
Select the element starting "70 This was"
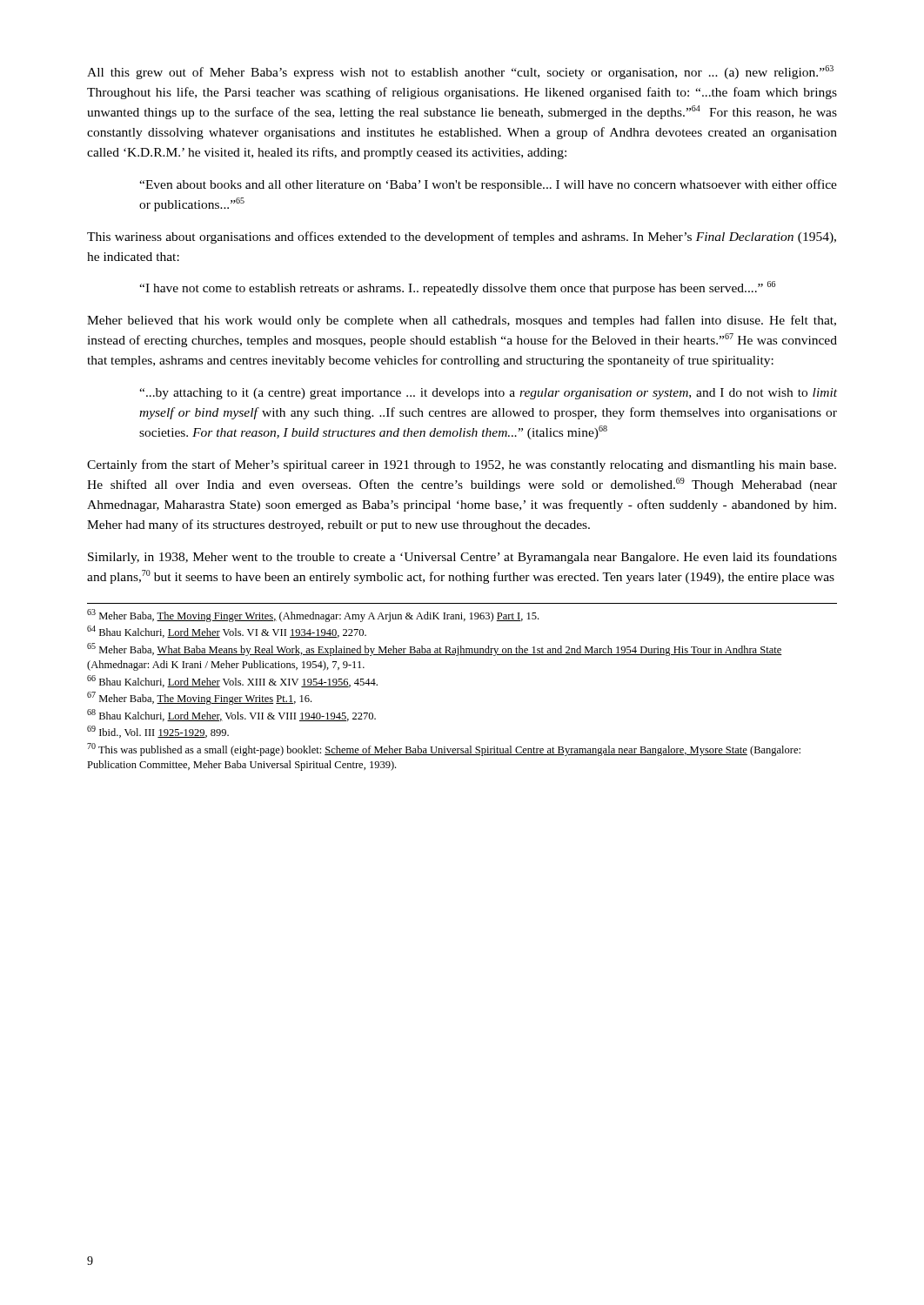point(444,757)
